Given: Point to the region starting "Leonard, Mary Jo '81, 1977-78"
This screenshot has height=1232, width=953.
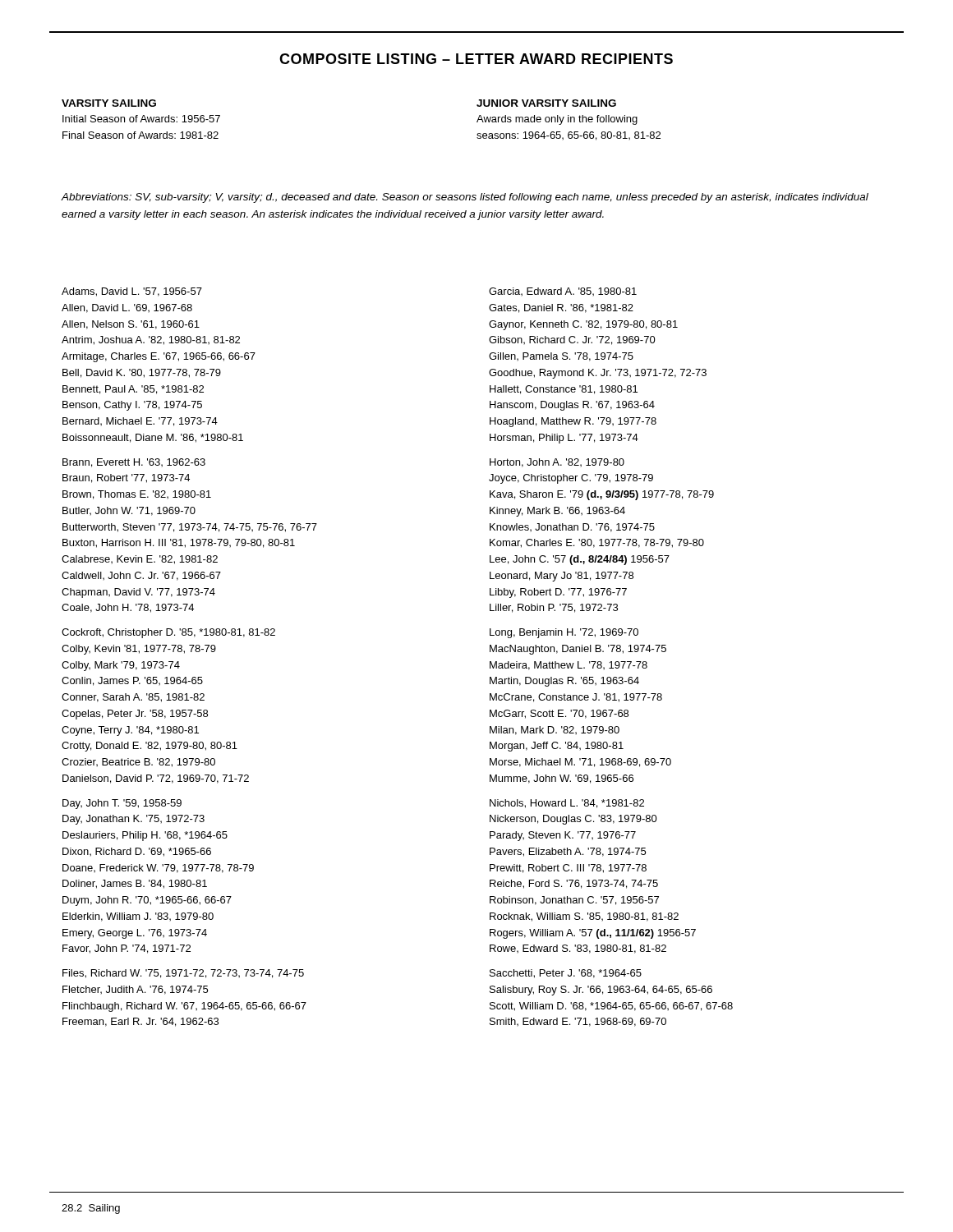Looking at the screenshot, I should 561,575.
